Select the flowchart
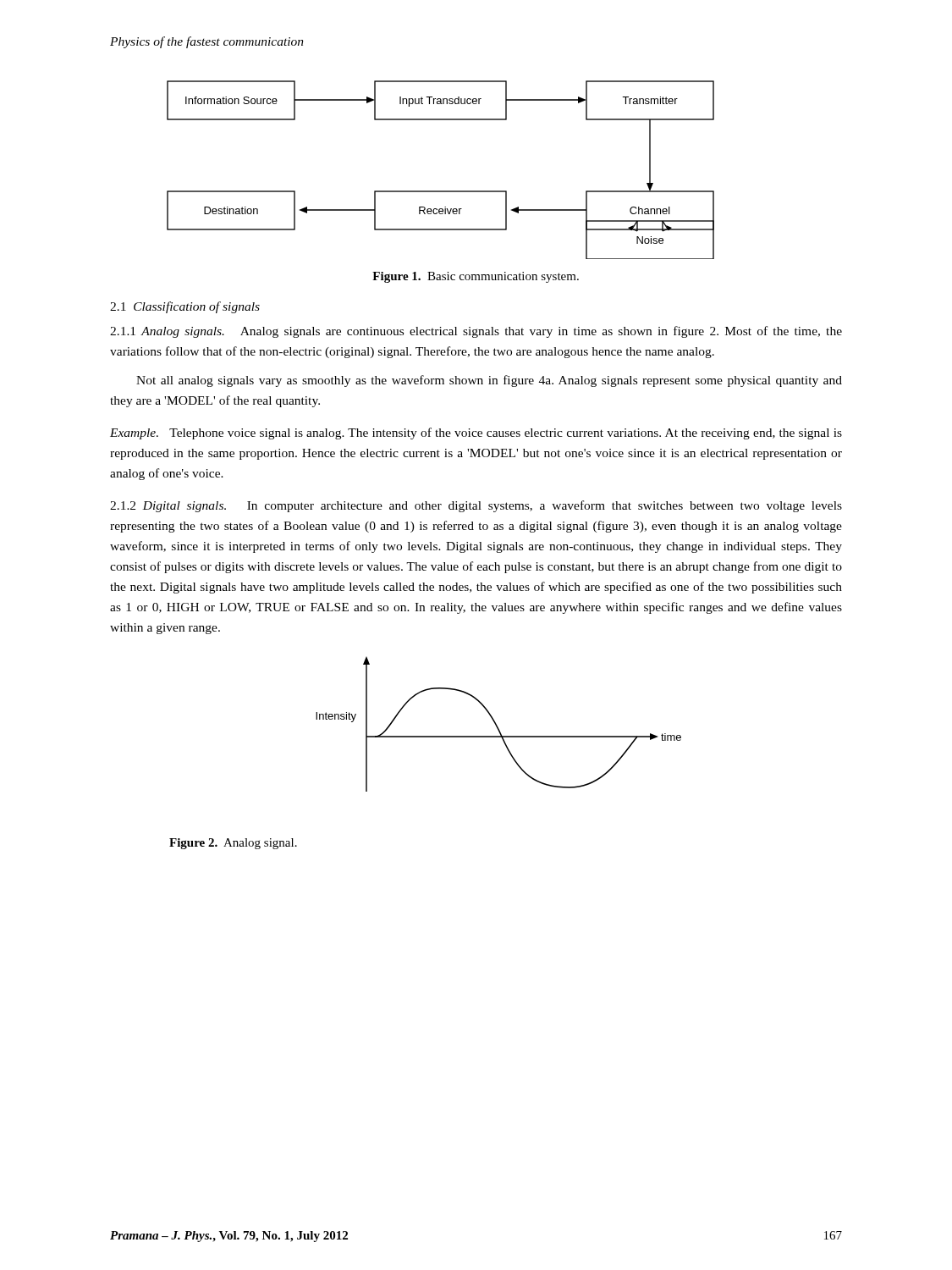Image resolution: width=952 pixels, height=1270 pixels. (476, 163)
